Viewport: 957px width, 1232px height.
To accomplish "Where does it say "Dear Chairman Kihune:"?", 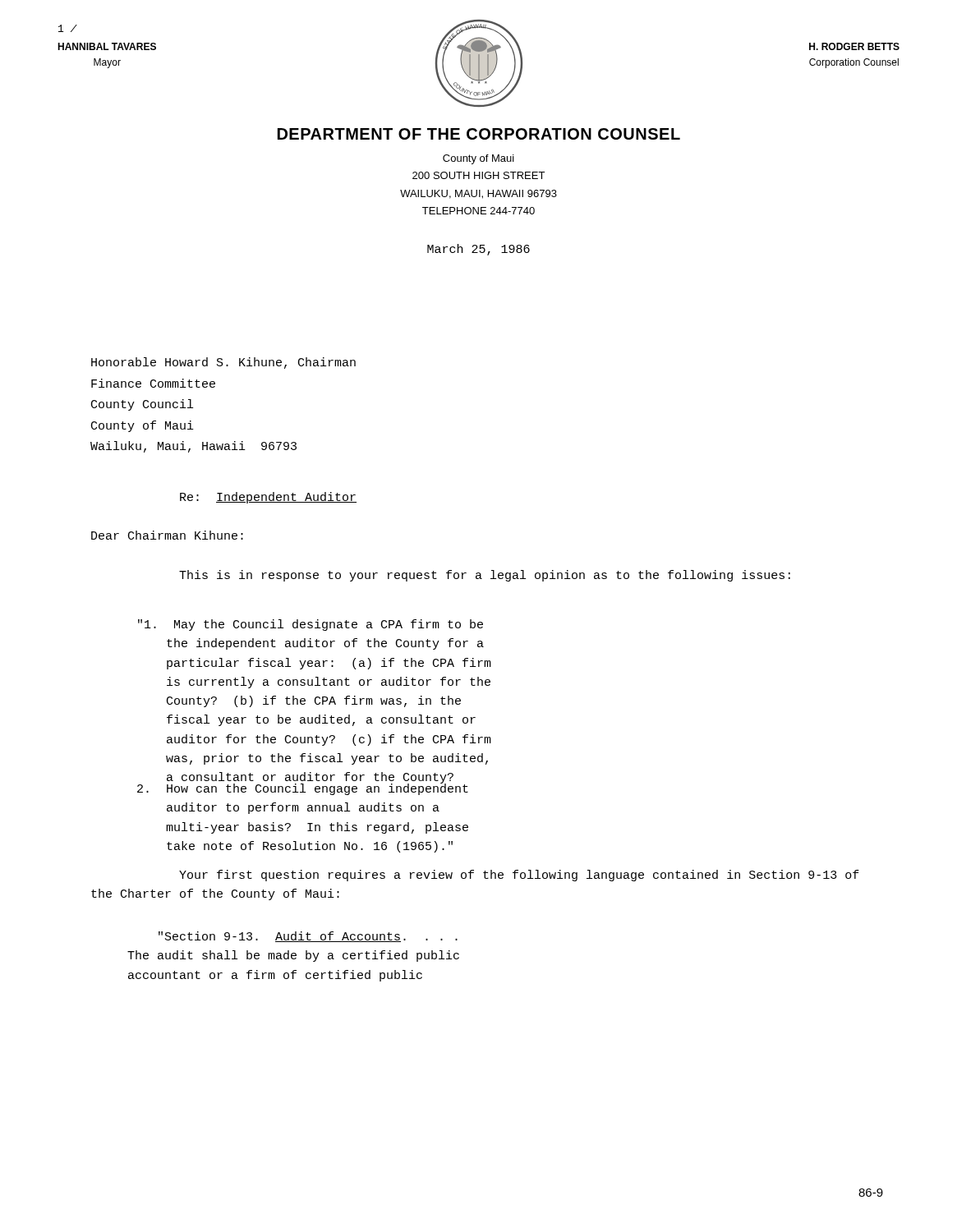I will click(x=168, y=537).
